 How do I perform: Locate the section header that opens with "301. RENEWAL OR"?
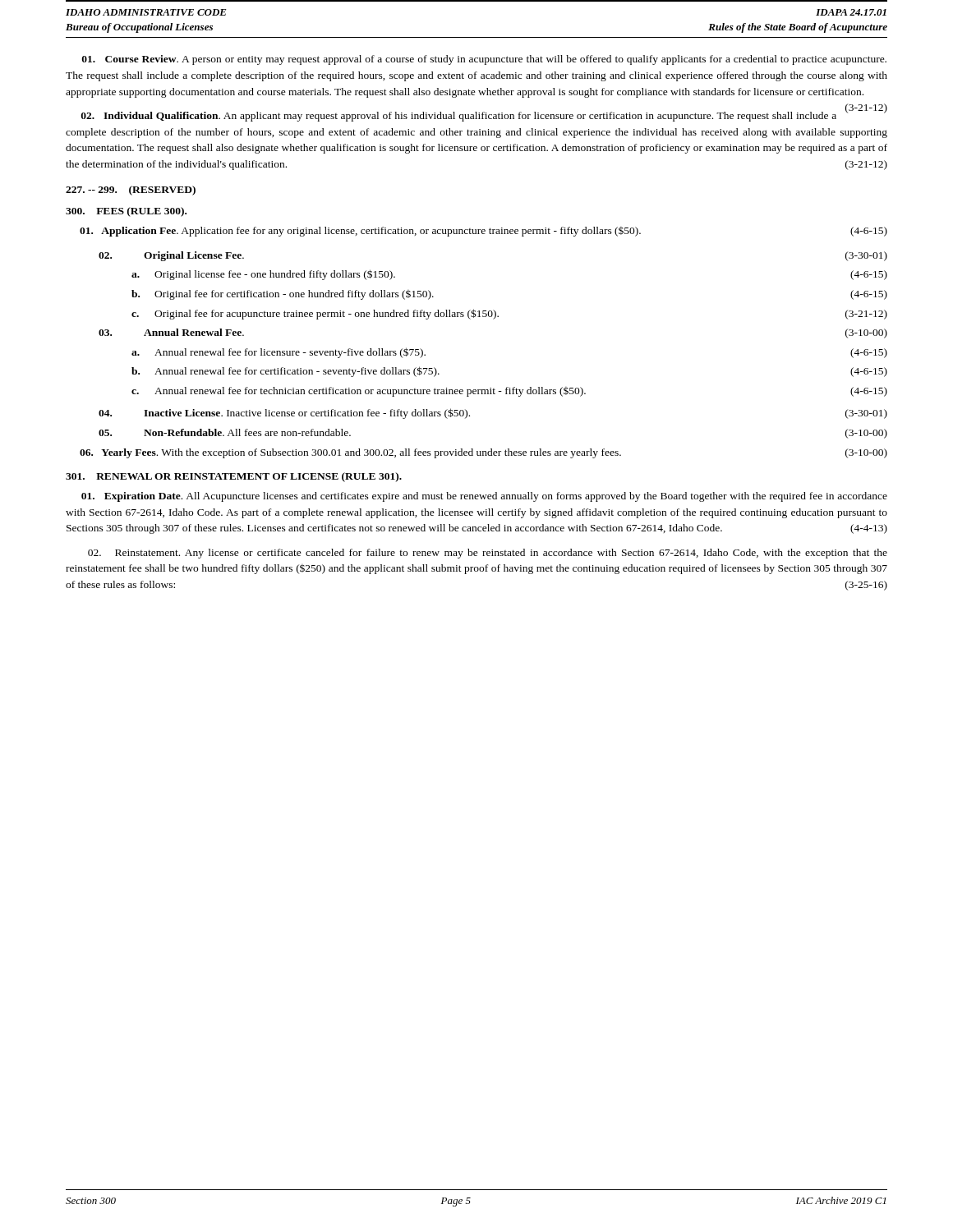pyautogui.click(x=234, y=476)
